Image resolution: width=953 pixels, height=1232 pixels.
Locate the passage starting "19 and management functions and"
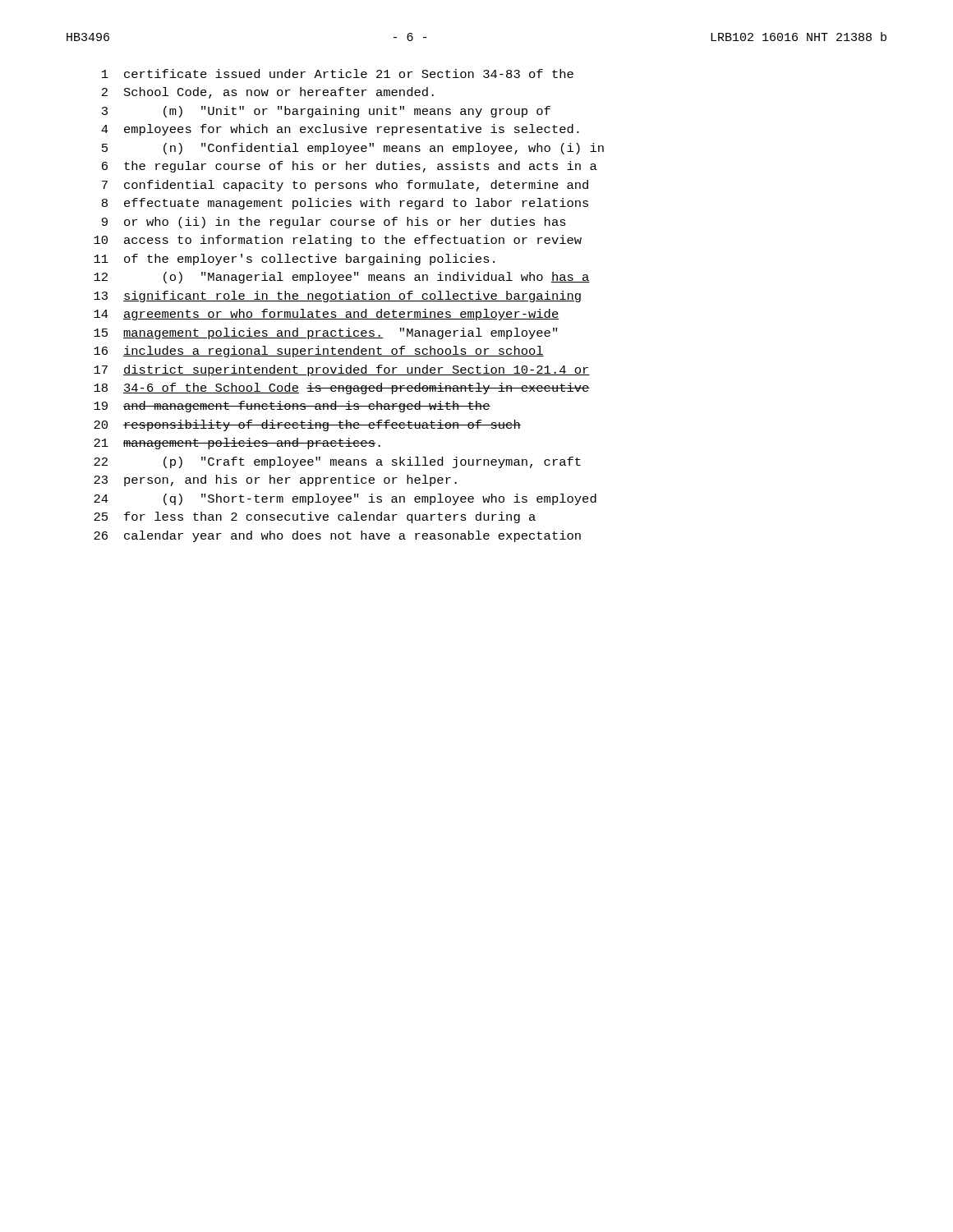[x=476, y=407]
